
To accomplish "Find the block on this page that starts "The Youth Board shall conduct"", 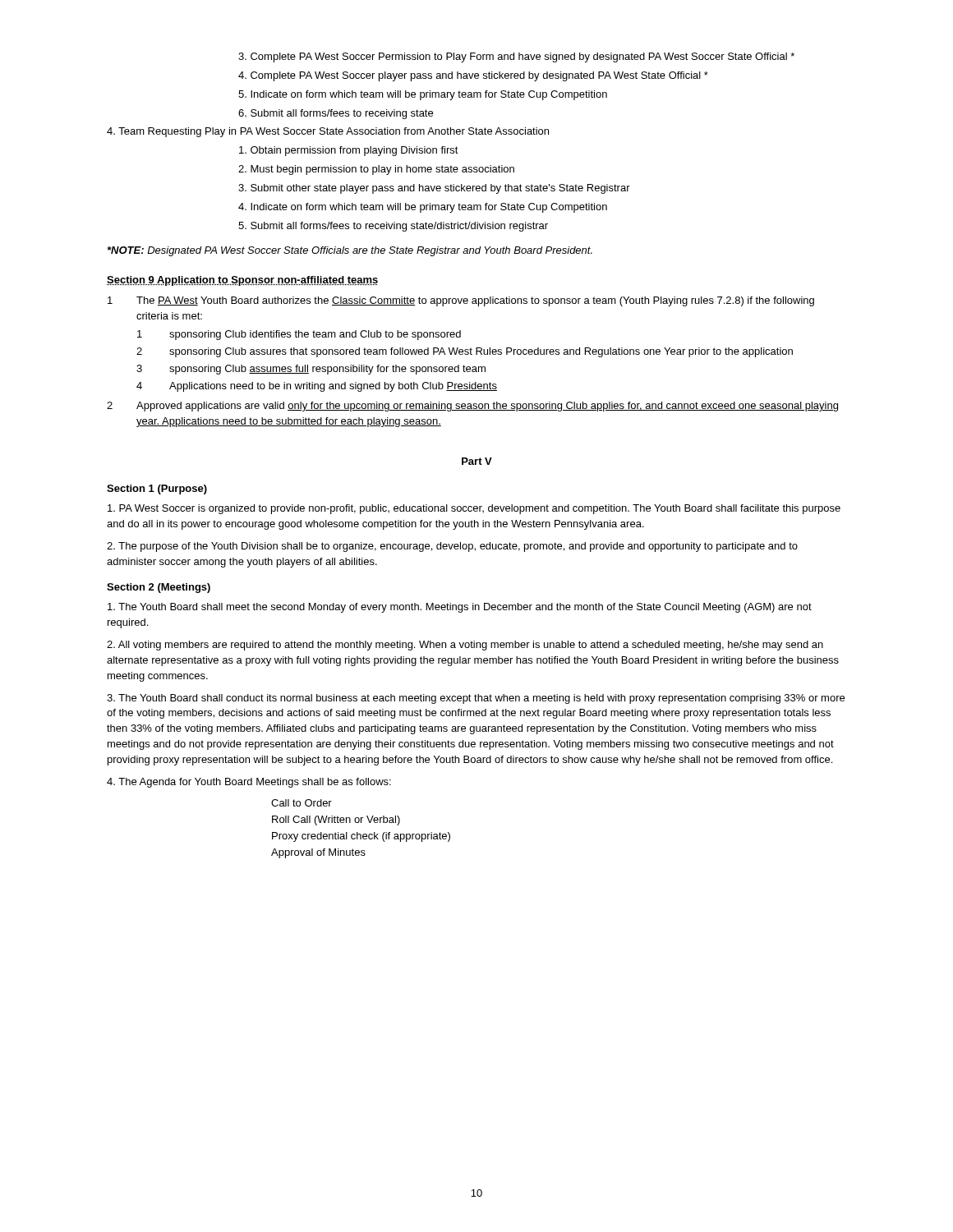I will 476,728.
